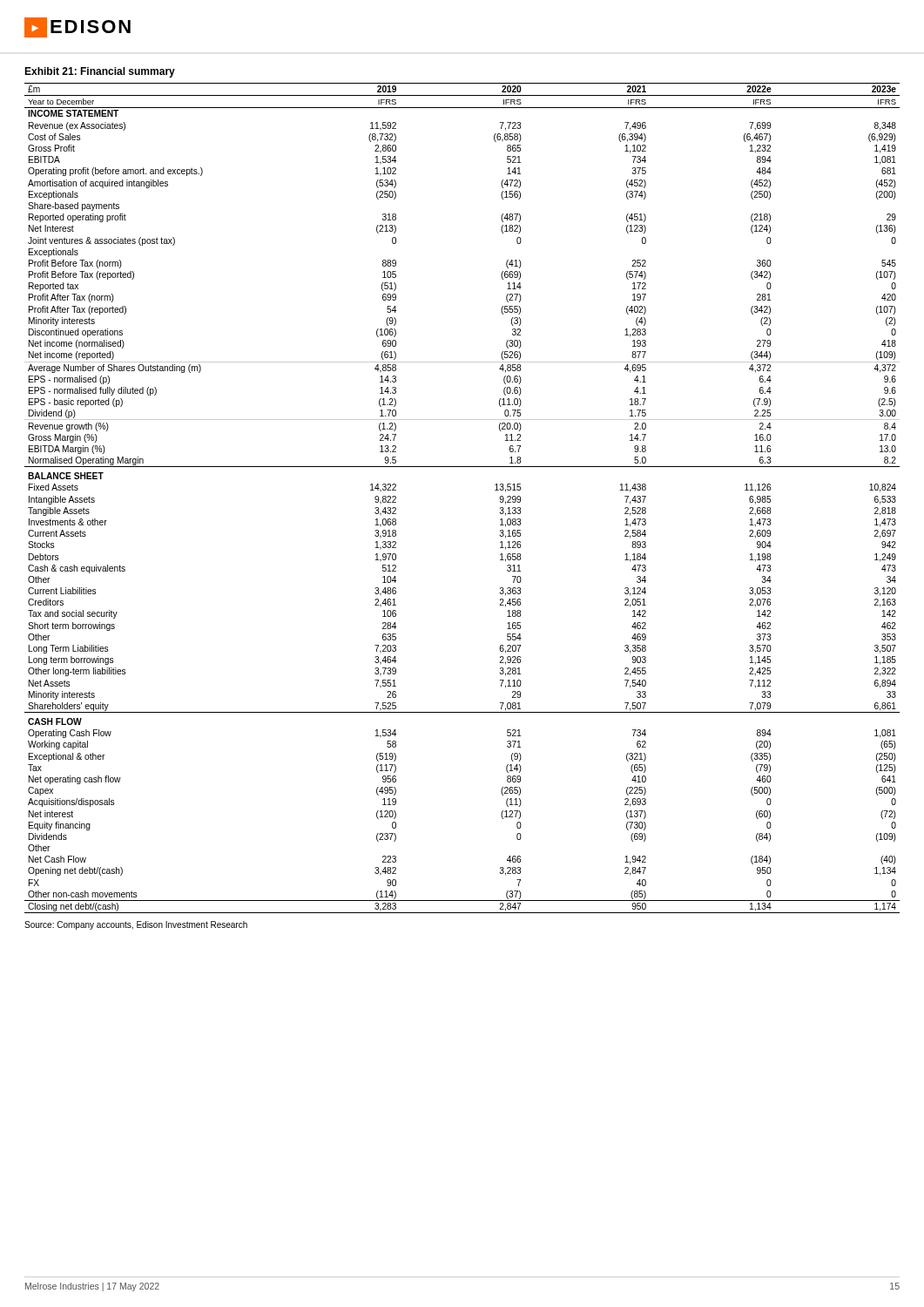Viewport: 924px width, 1307px height.
Task: Locate the table with the text "Fixed Assets"
Action: [462, 498]
